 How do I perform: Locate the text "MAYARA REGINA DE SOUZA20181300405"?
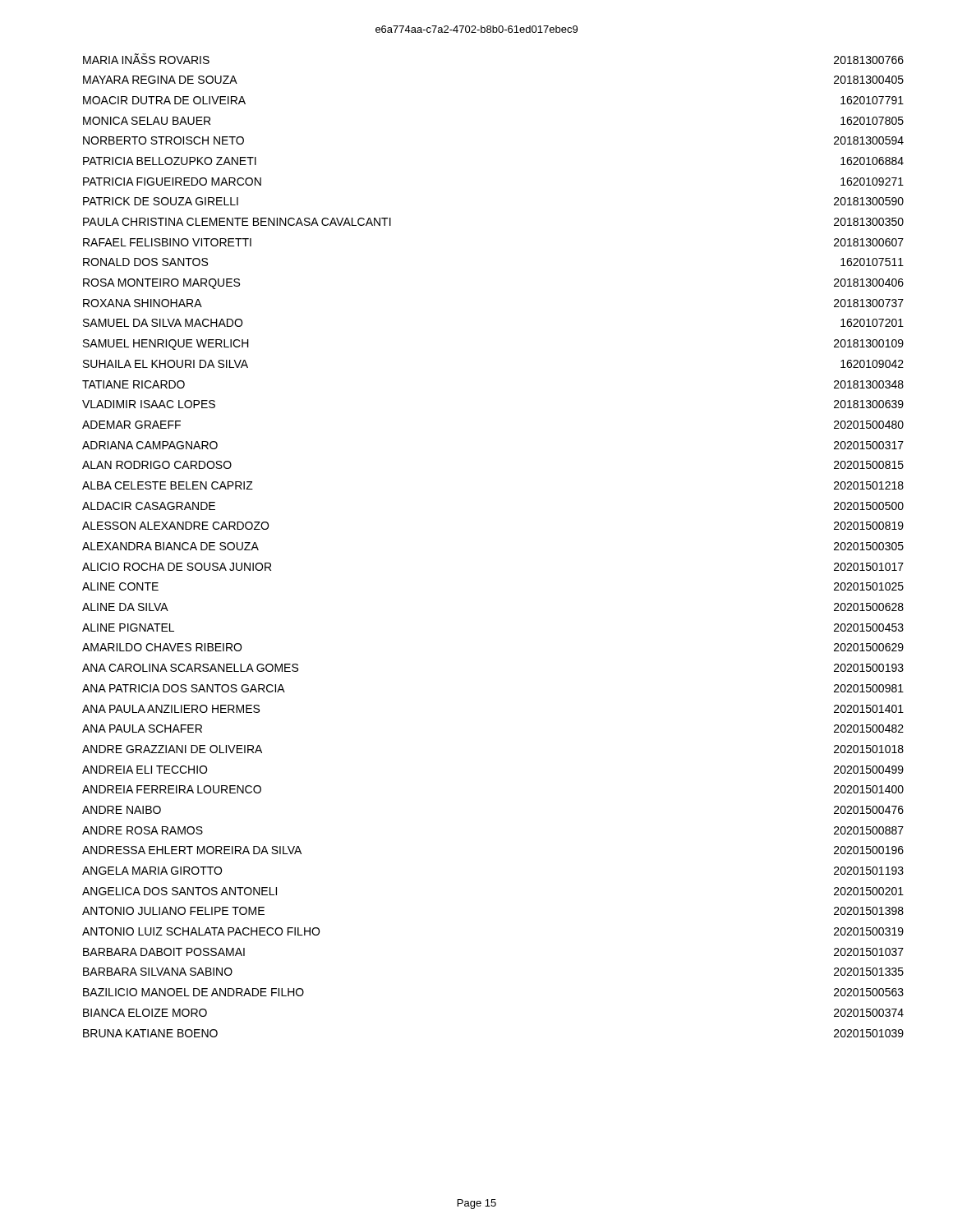click(157, 79)
